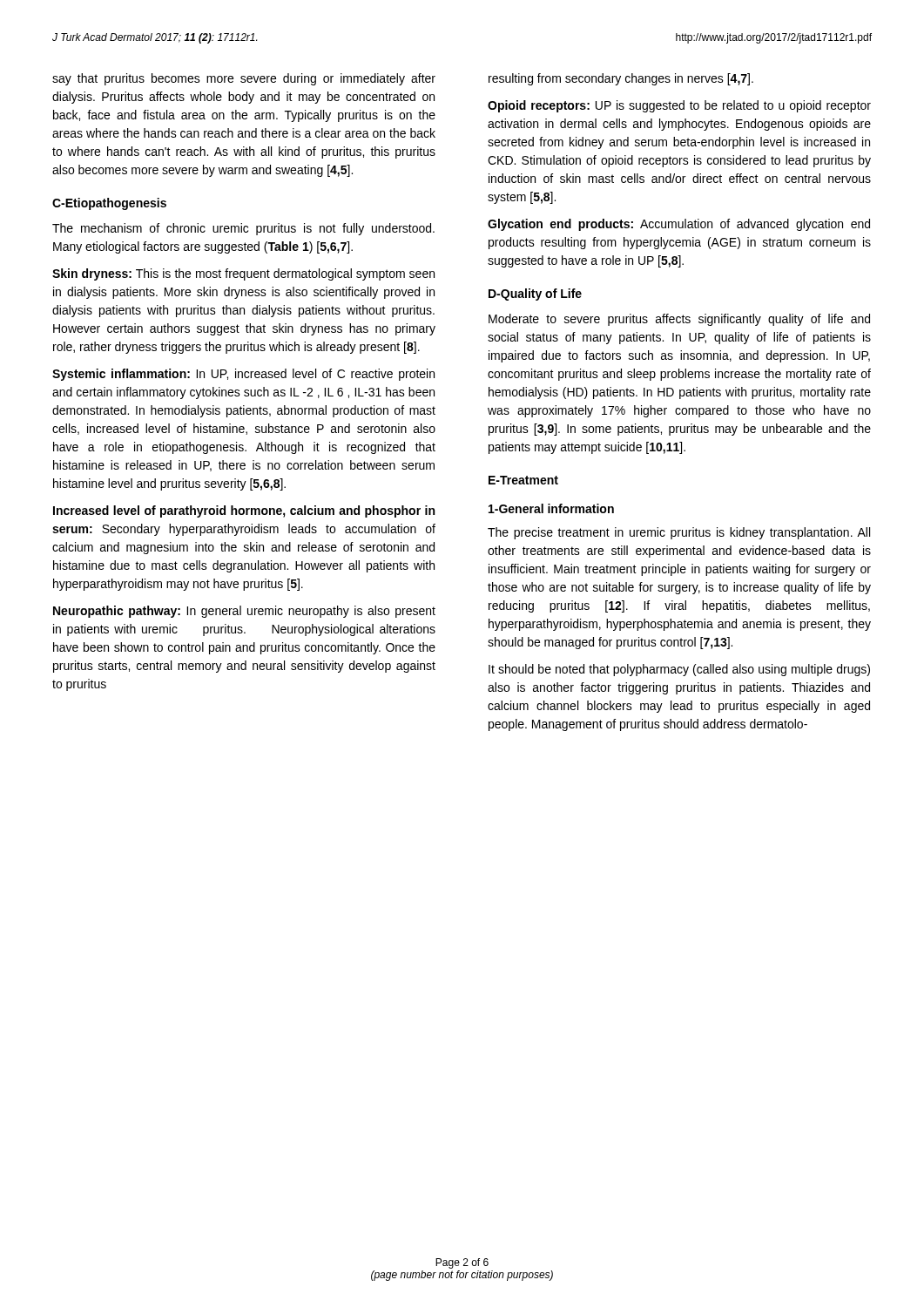Locate the block of text that opens with "Opioid receptors: UP is suggested to be"
This screenshot has height=1307, width=924.
(679, 152)
